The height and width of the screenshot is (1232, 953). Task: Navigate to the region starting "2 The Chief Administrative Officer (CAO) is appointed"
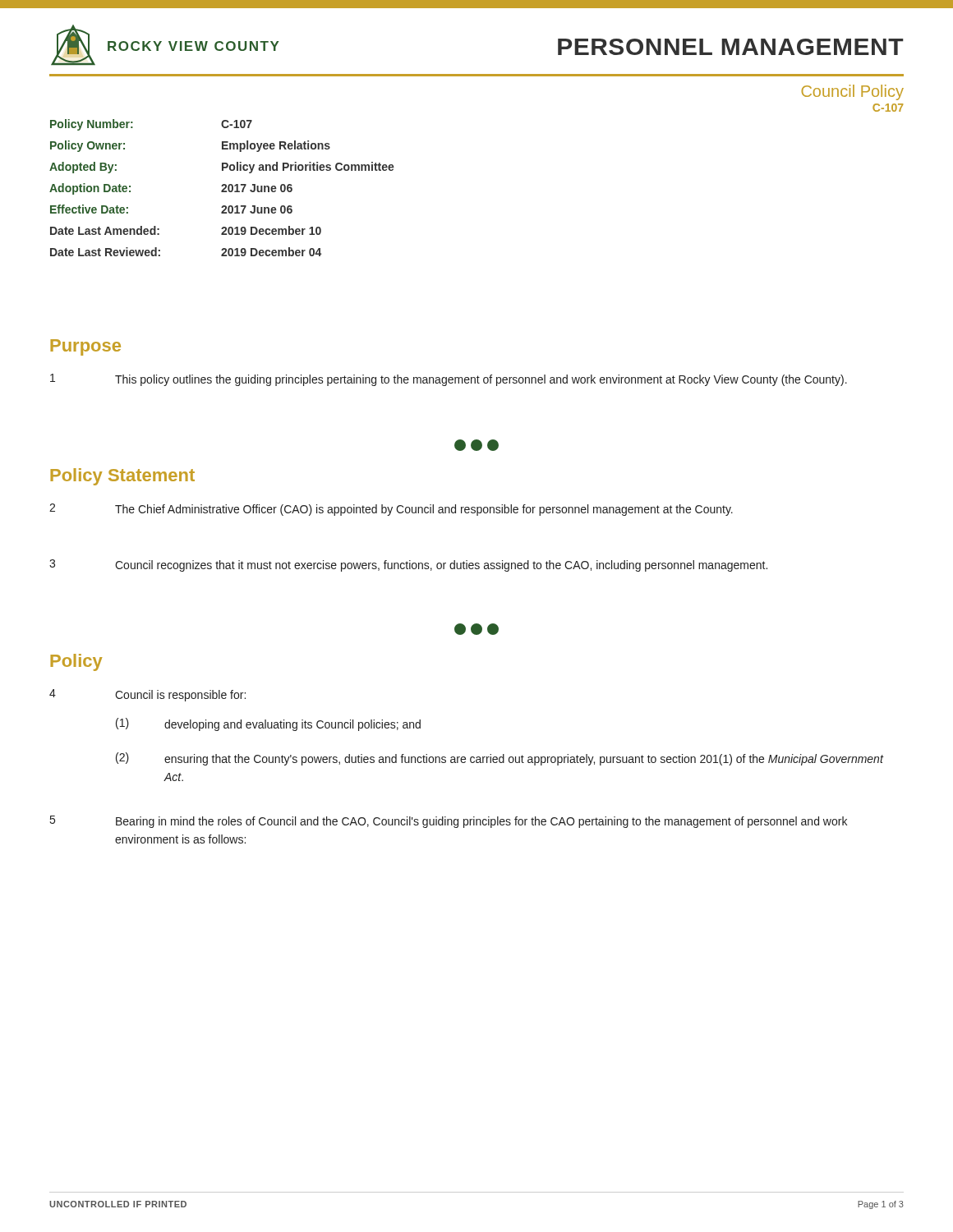pos(391,510)
